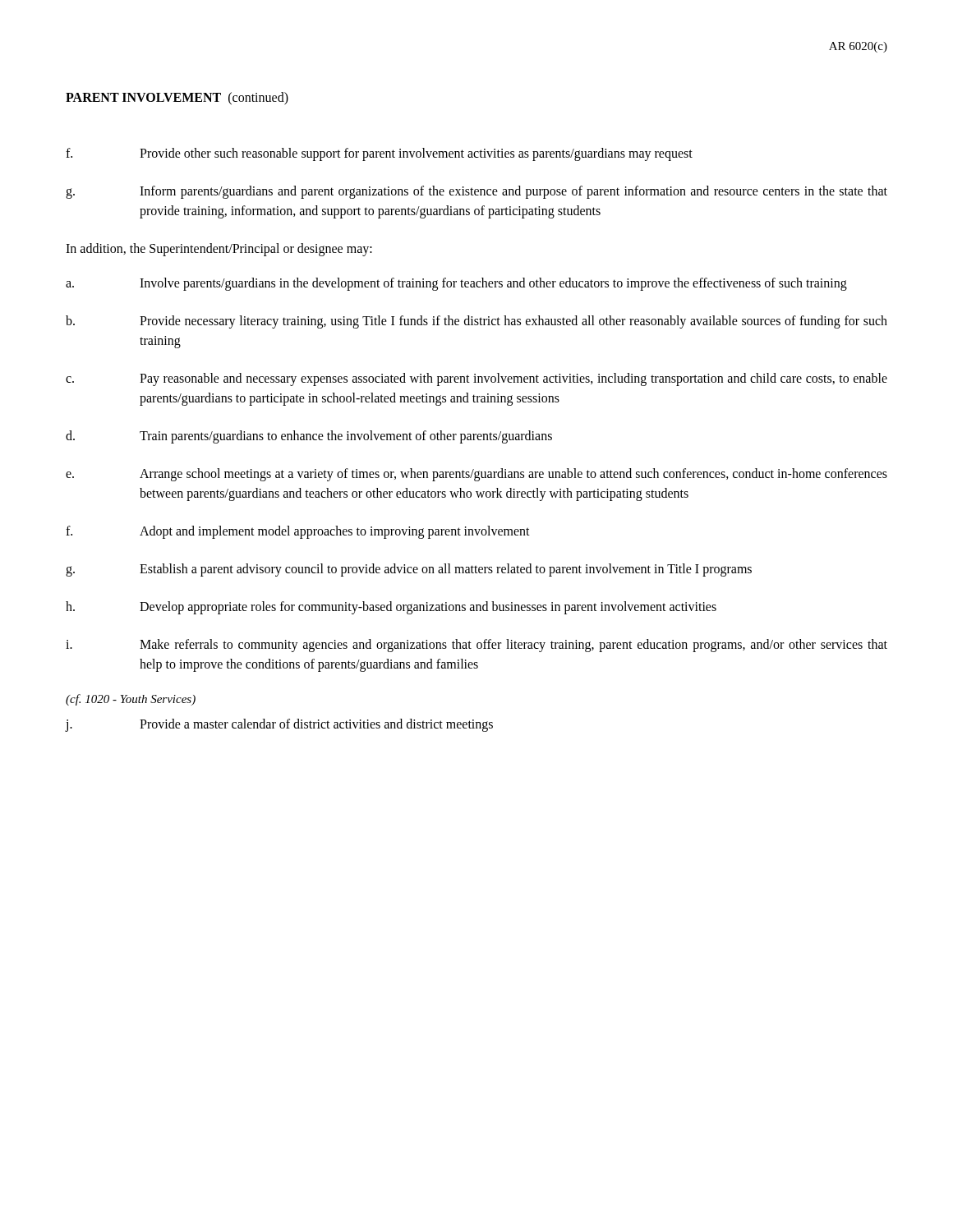Select the element starting "a. Involve parents/guardians in"
The width and height of the screenshot is (953, 1232).
(476, 283)
